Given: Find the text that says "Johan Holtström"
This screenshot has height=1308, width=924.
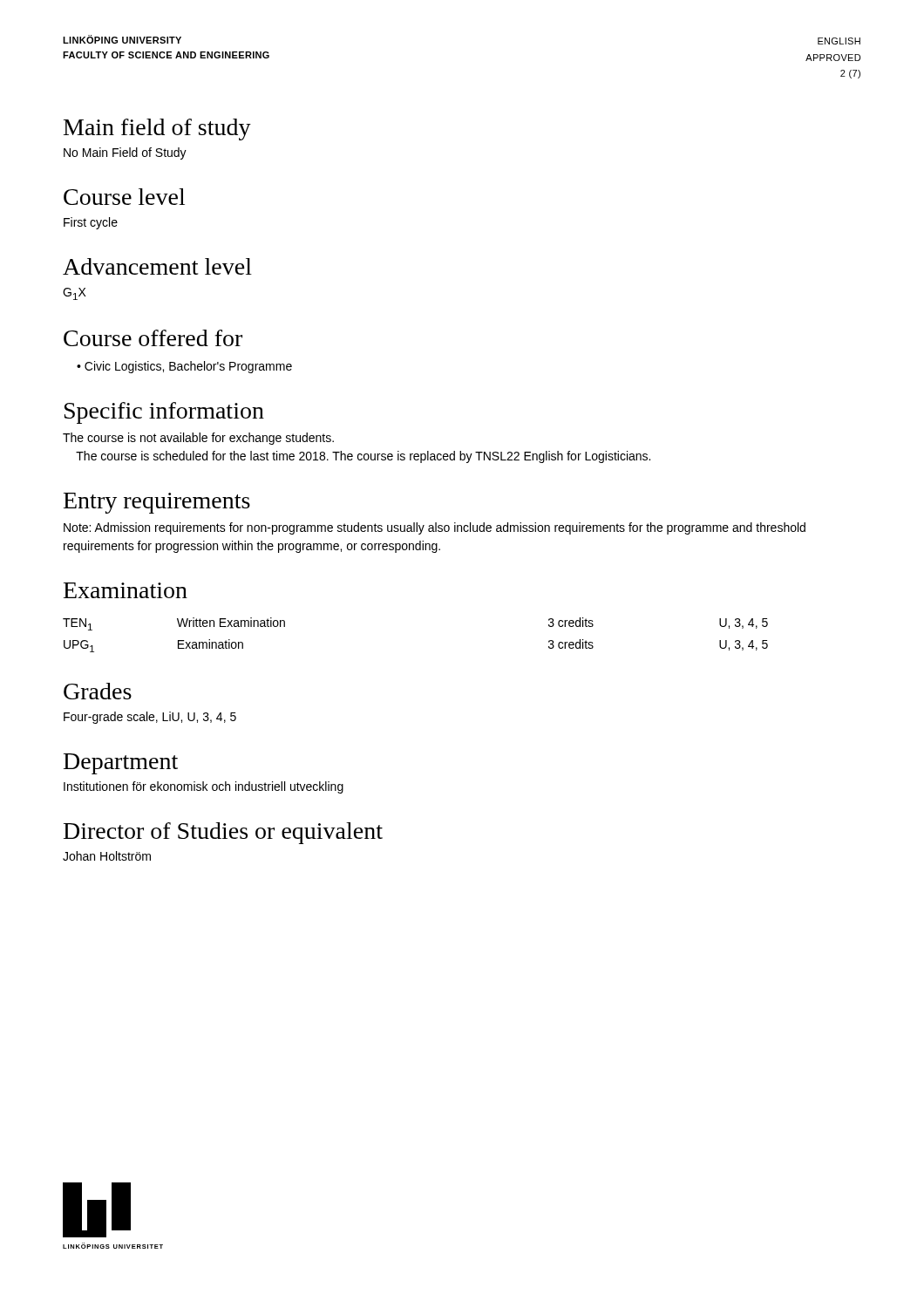Looking at the screenshot, I should point(107,856).
